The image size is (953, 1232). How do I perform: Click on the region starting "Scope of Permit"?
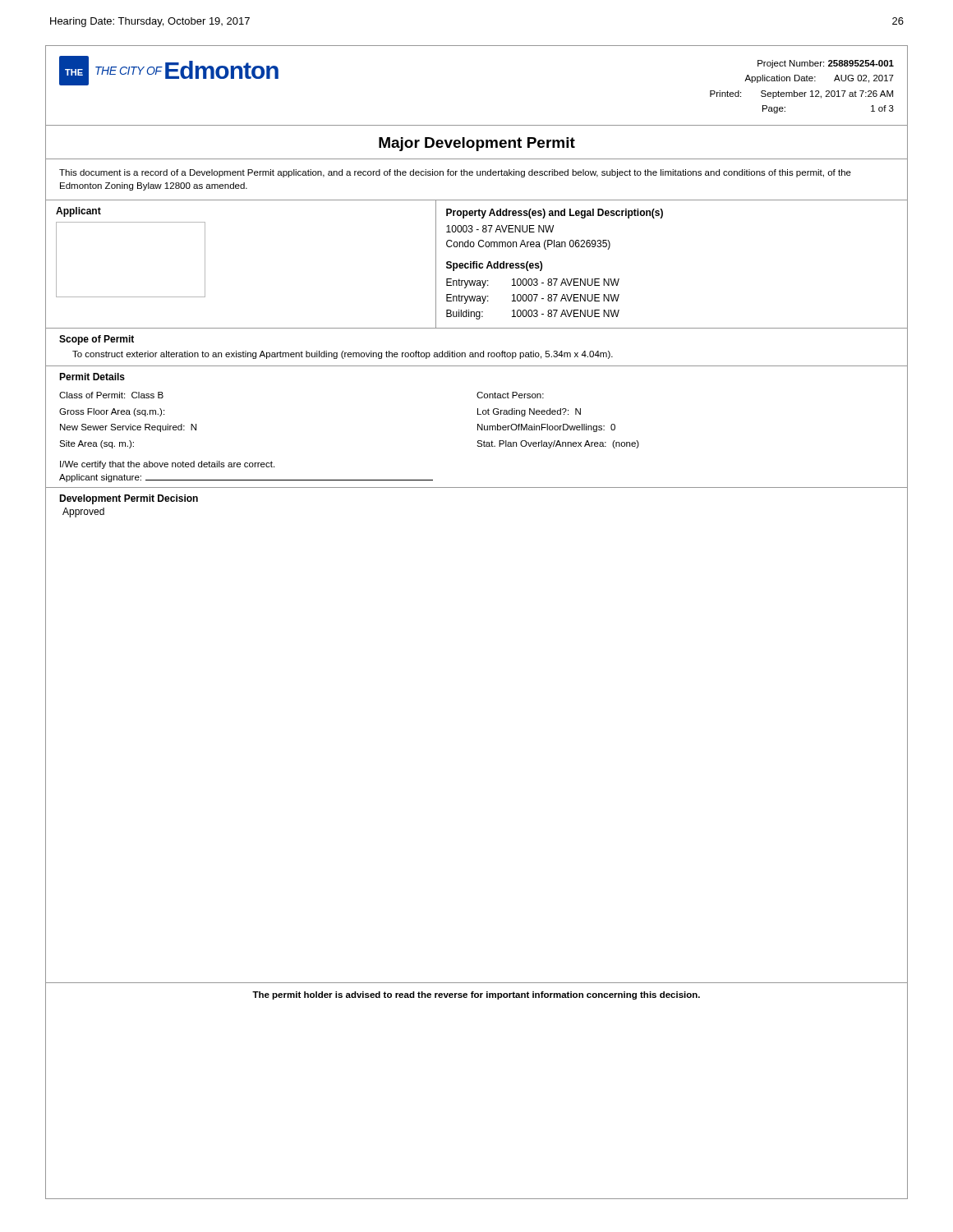97,339
